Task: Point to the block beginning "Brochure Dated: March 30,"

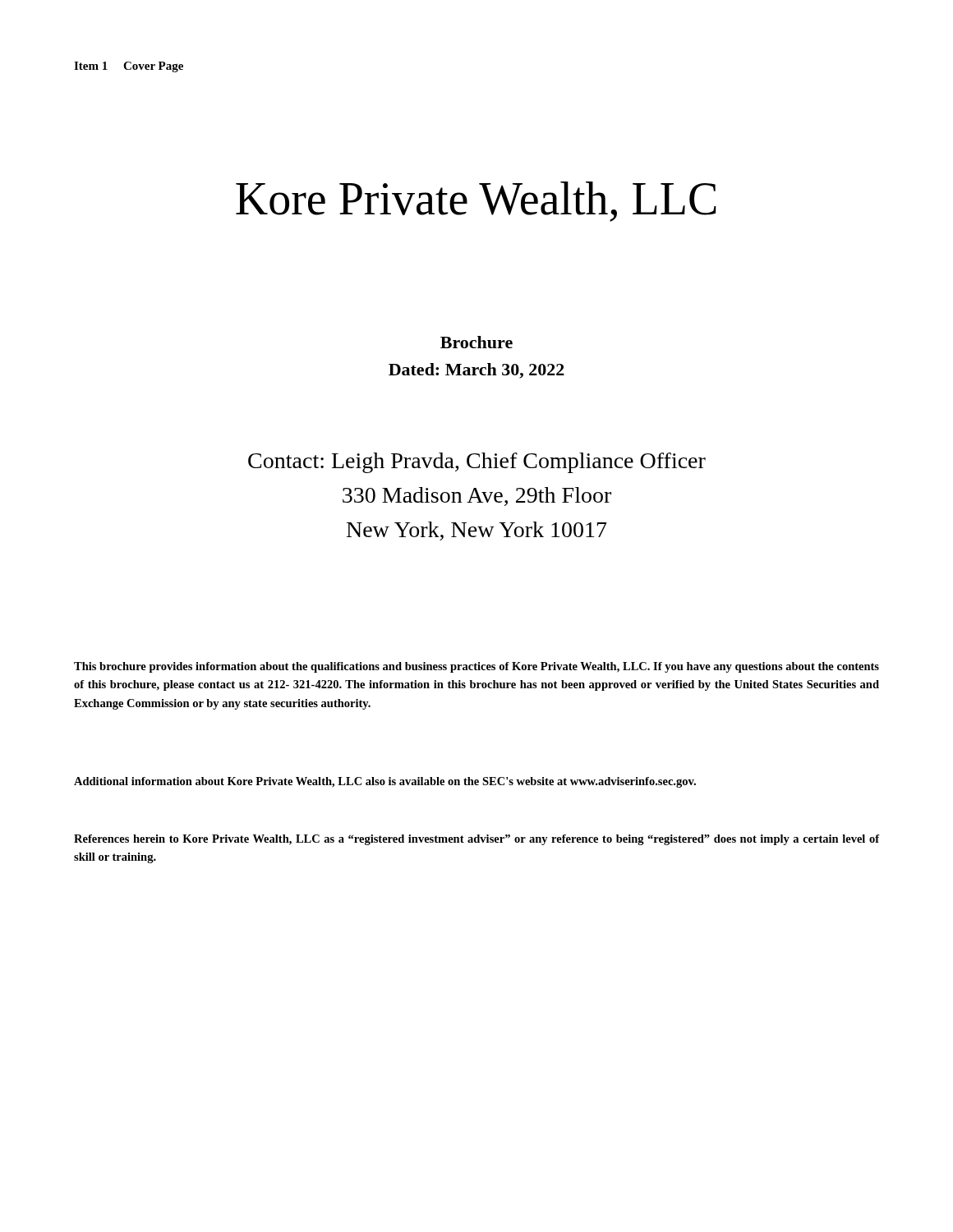Action: coord(476,356)
